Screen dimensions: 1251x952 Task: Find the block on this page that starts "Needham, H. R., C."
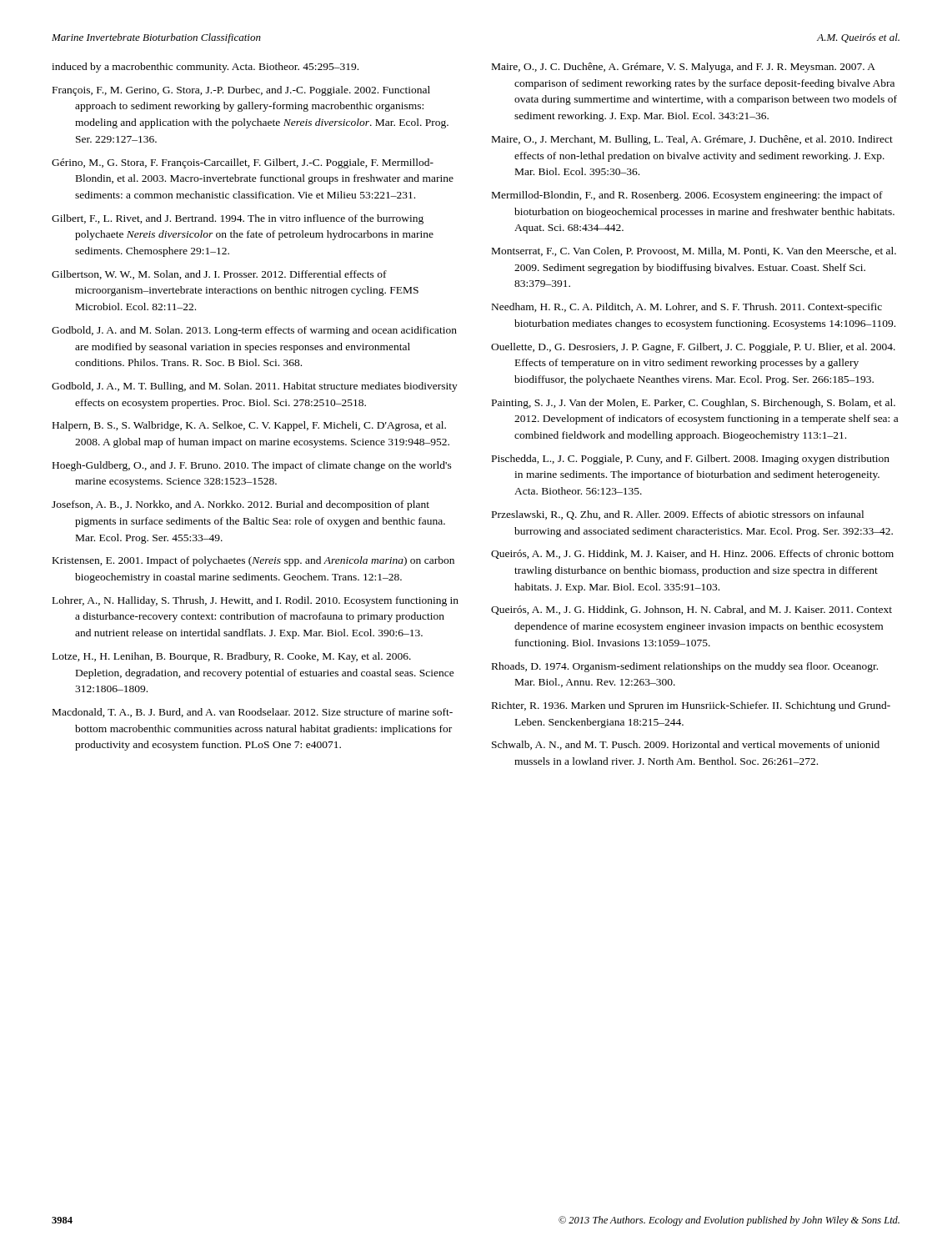coord(694,315)
